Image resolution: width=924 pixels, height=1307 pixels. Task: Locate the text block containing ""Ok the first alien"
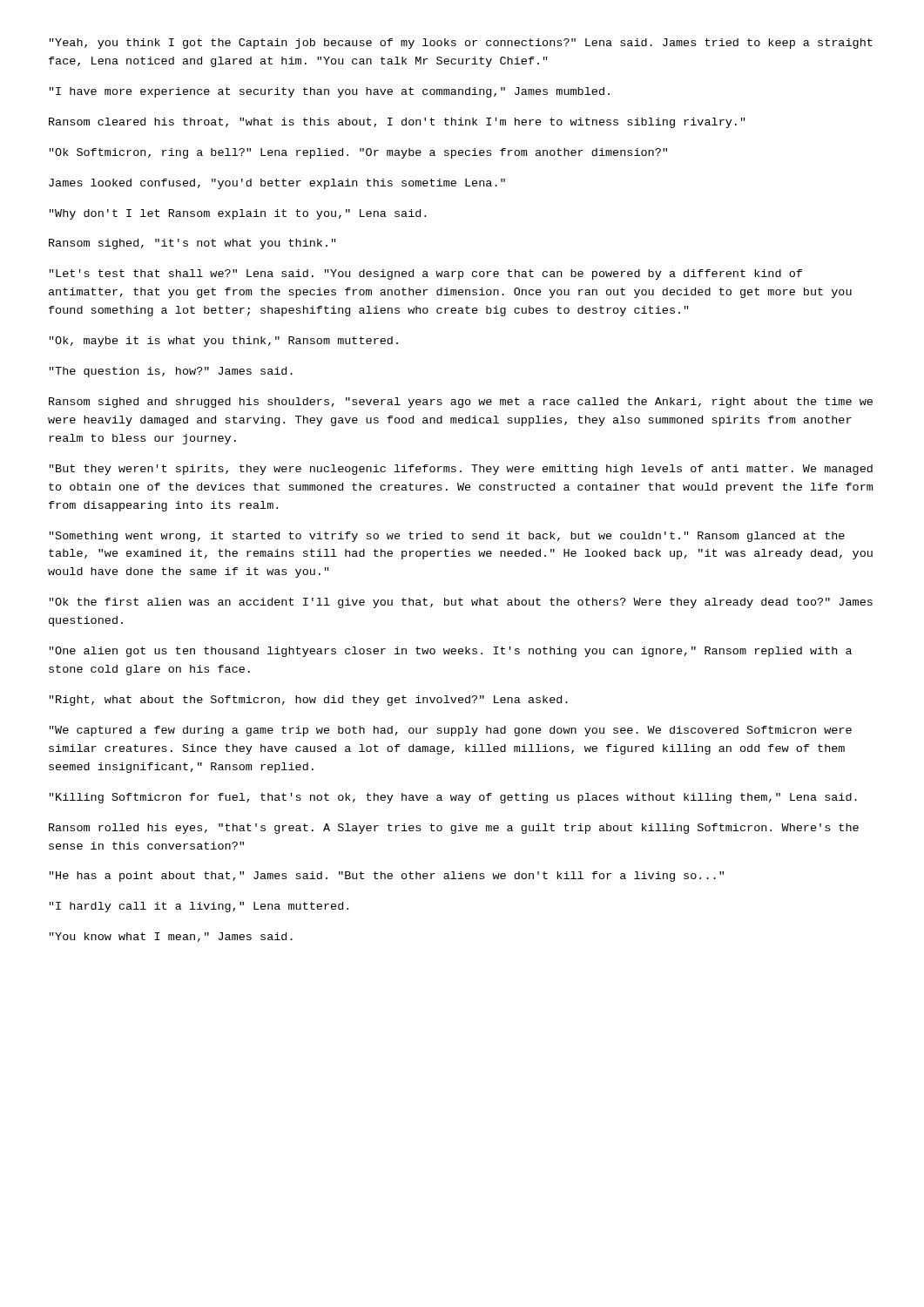click(x=461, y=612)
